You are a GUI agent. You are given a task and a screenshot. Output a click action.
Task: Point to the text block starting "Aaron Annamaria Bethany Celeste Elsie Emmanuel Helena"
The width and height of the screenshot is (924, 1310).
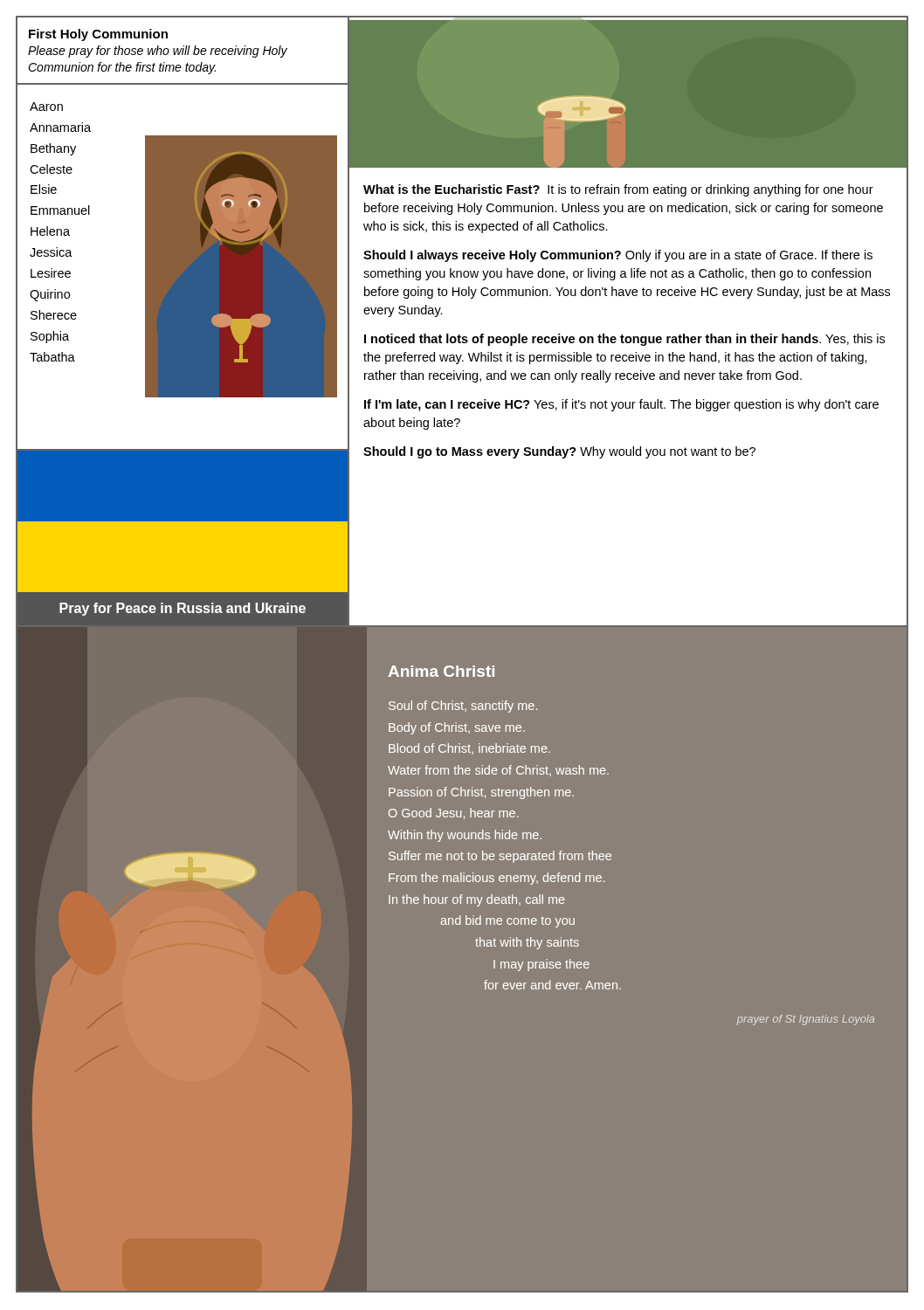click(60, 232)
